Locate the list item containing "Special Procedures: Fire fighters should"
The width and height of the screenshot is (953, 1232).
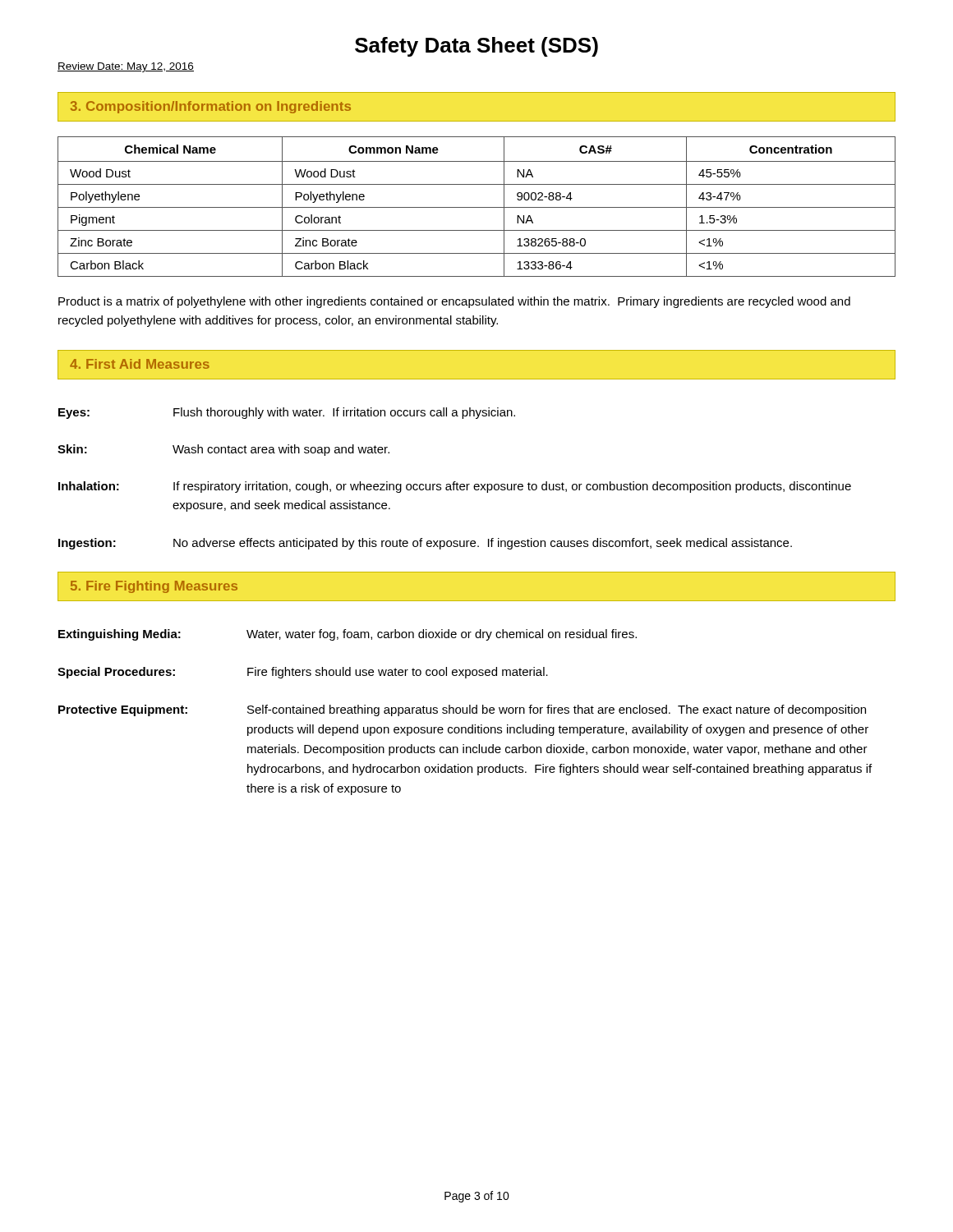click(x=476, y=672)
